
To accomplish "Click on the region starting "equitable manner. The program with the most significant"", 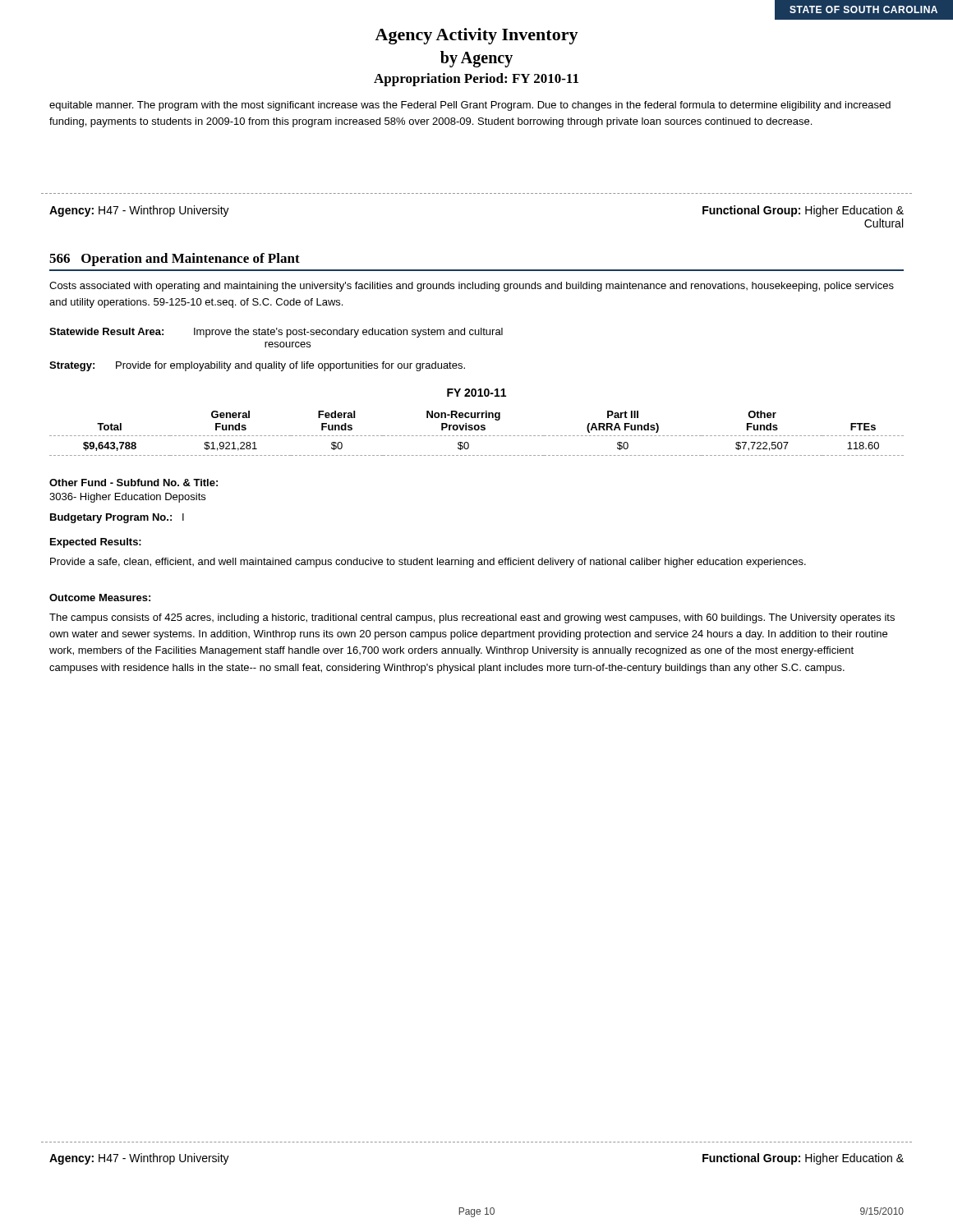I will [x=470, y=113].
